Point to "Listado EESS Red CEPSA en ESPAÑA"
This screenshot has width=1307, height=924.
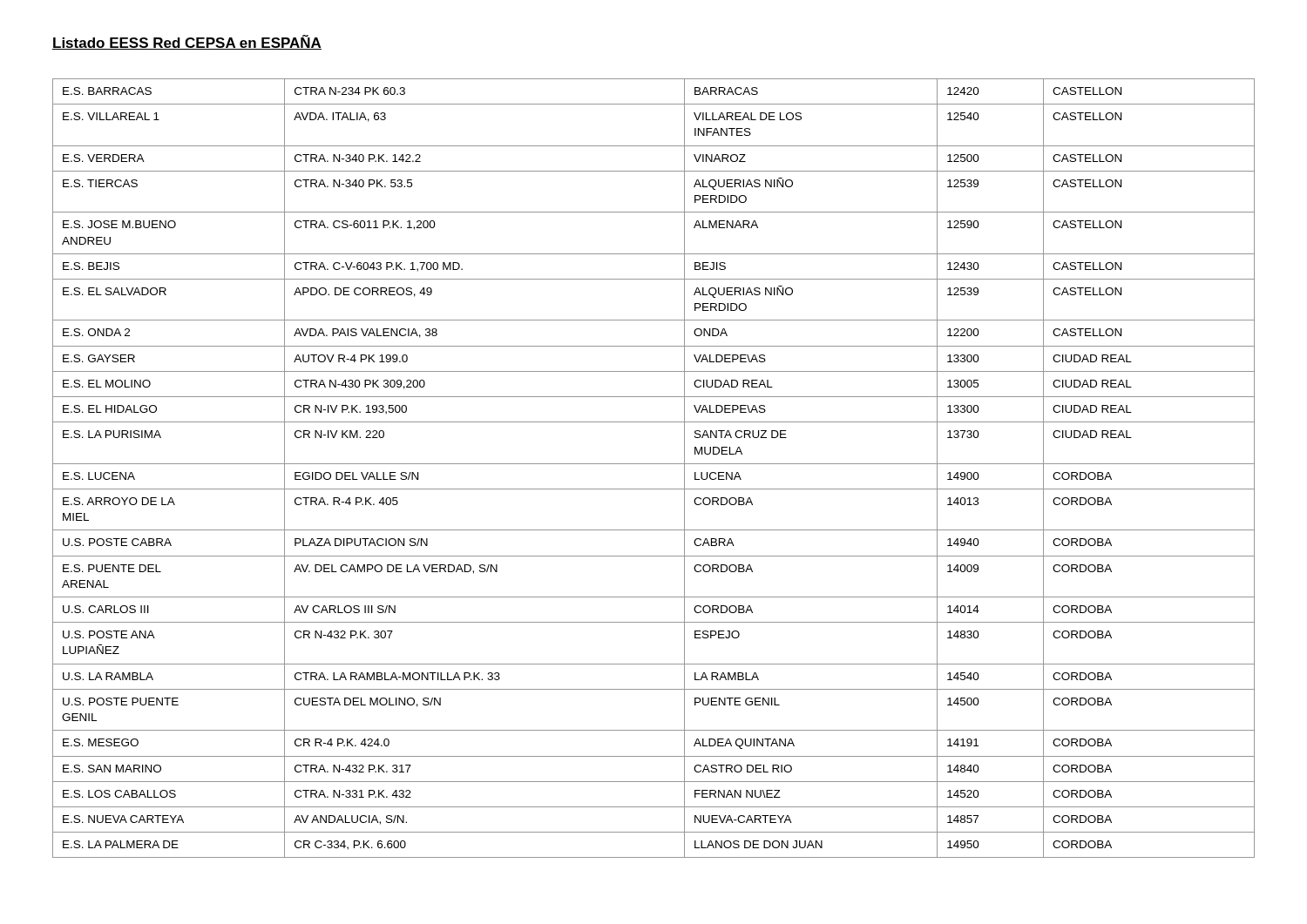coord(187,43)
